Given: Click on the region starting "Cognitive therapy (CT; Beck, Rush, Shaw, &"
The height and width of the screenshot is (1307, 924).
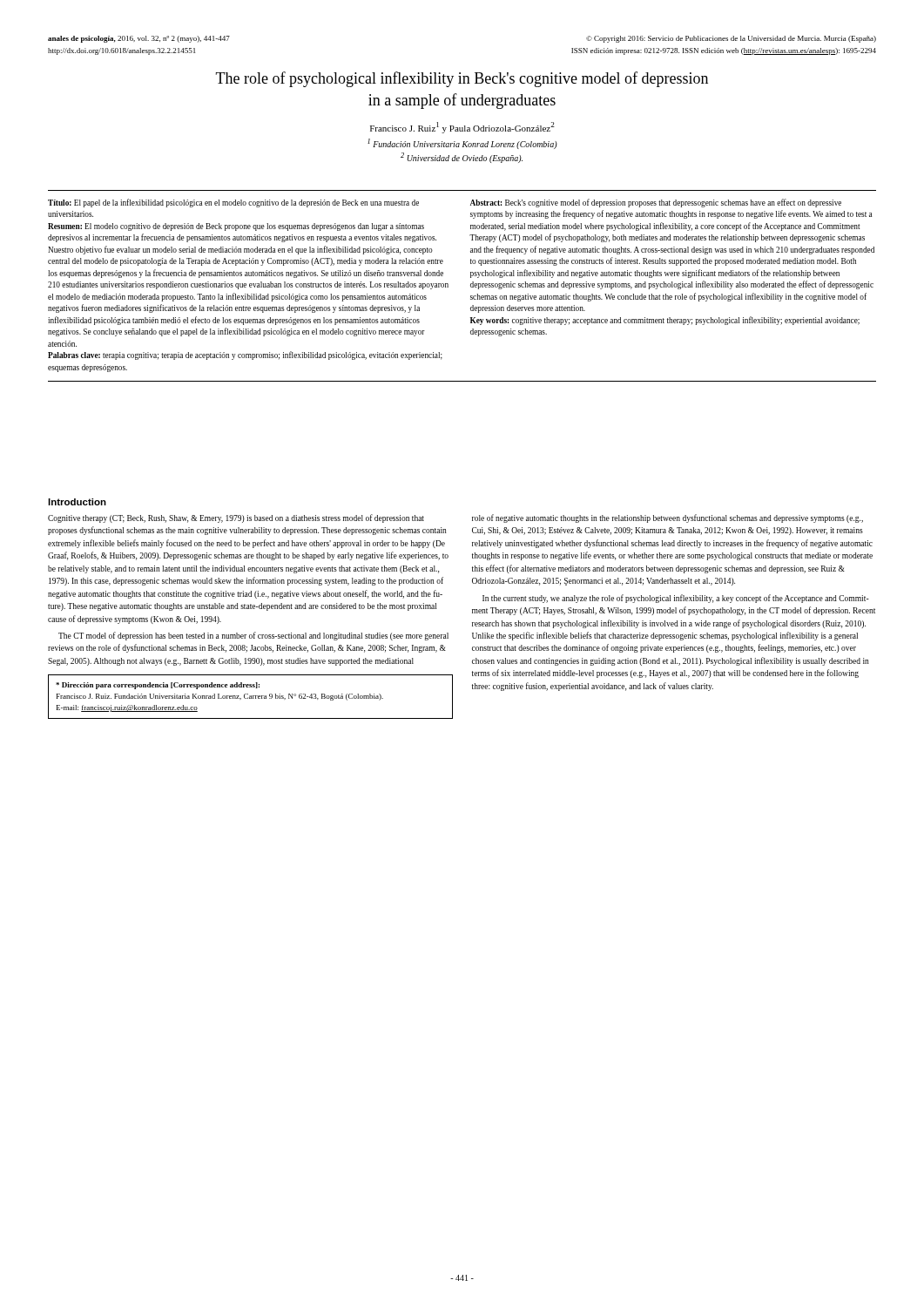Looking at the screenshot, I should (x=250, y=616).
